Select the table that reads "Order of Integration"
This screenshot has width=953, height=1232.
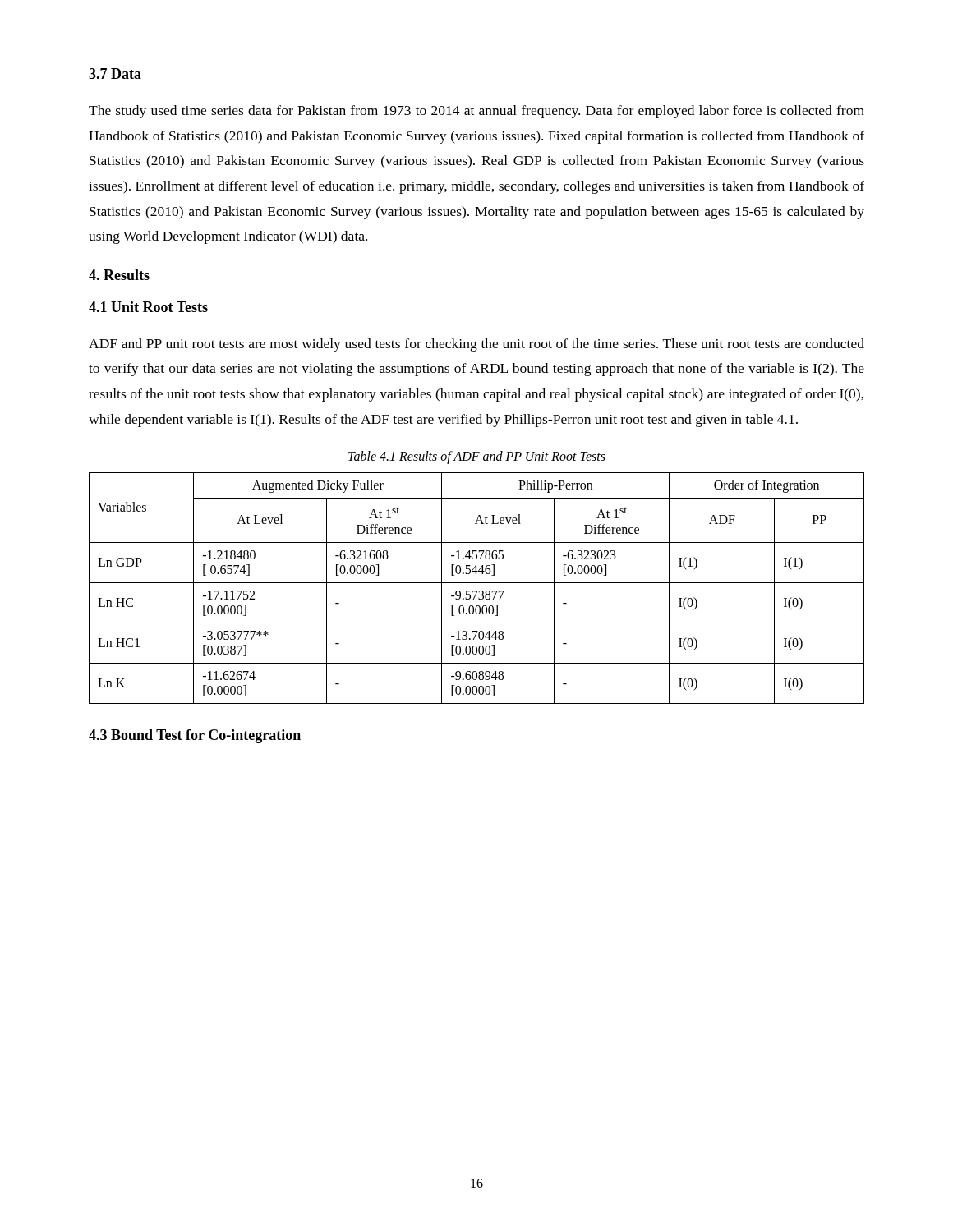pos(476,588)
